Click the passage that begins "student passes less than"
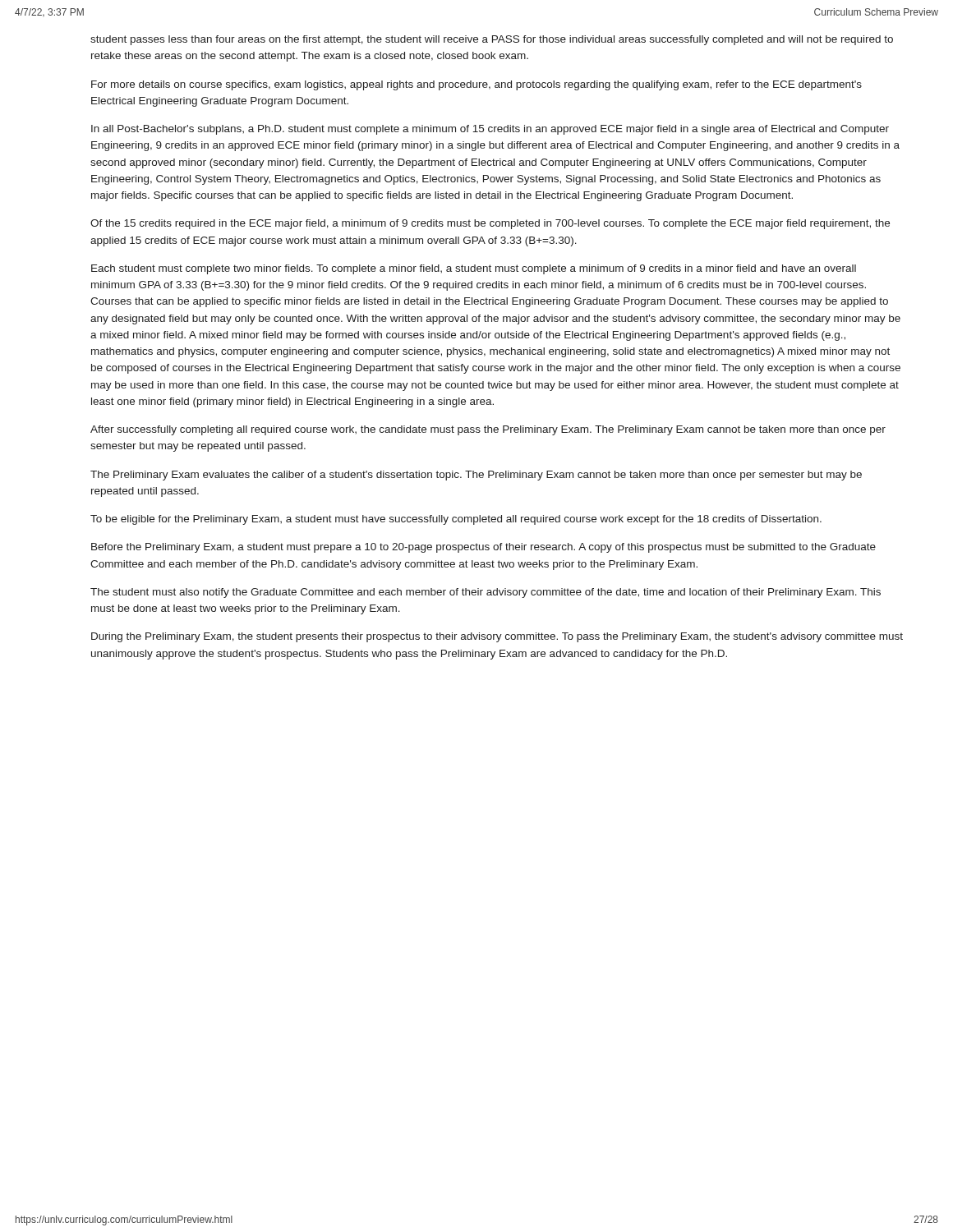 point(497,48)
